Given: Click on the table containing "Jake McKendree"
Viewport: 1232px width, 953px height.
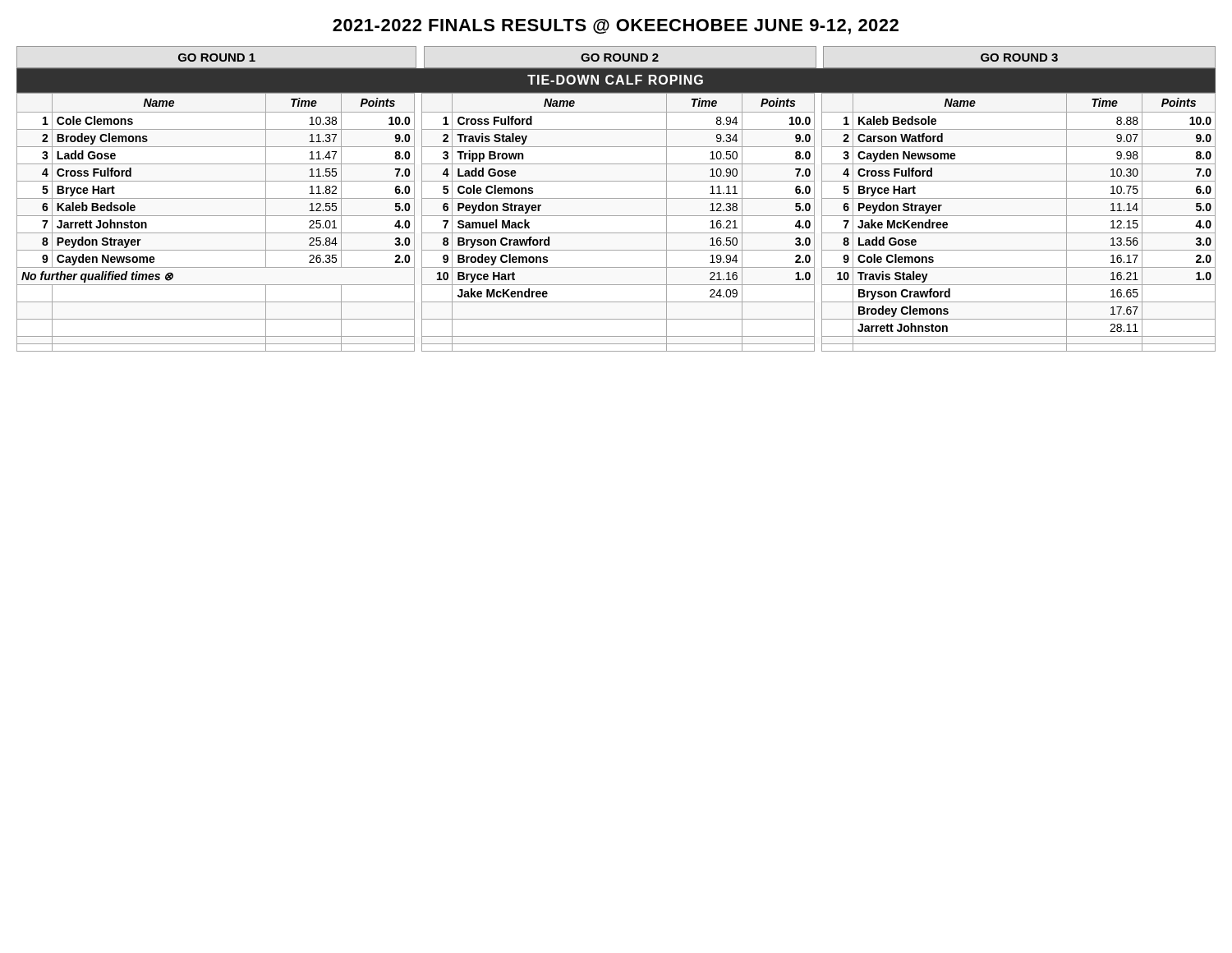Looking at the screenshot, I should 616,222.
